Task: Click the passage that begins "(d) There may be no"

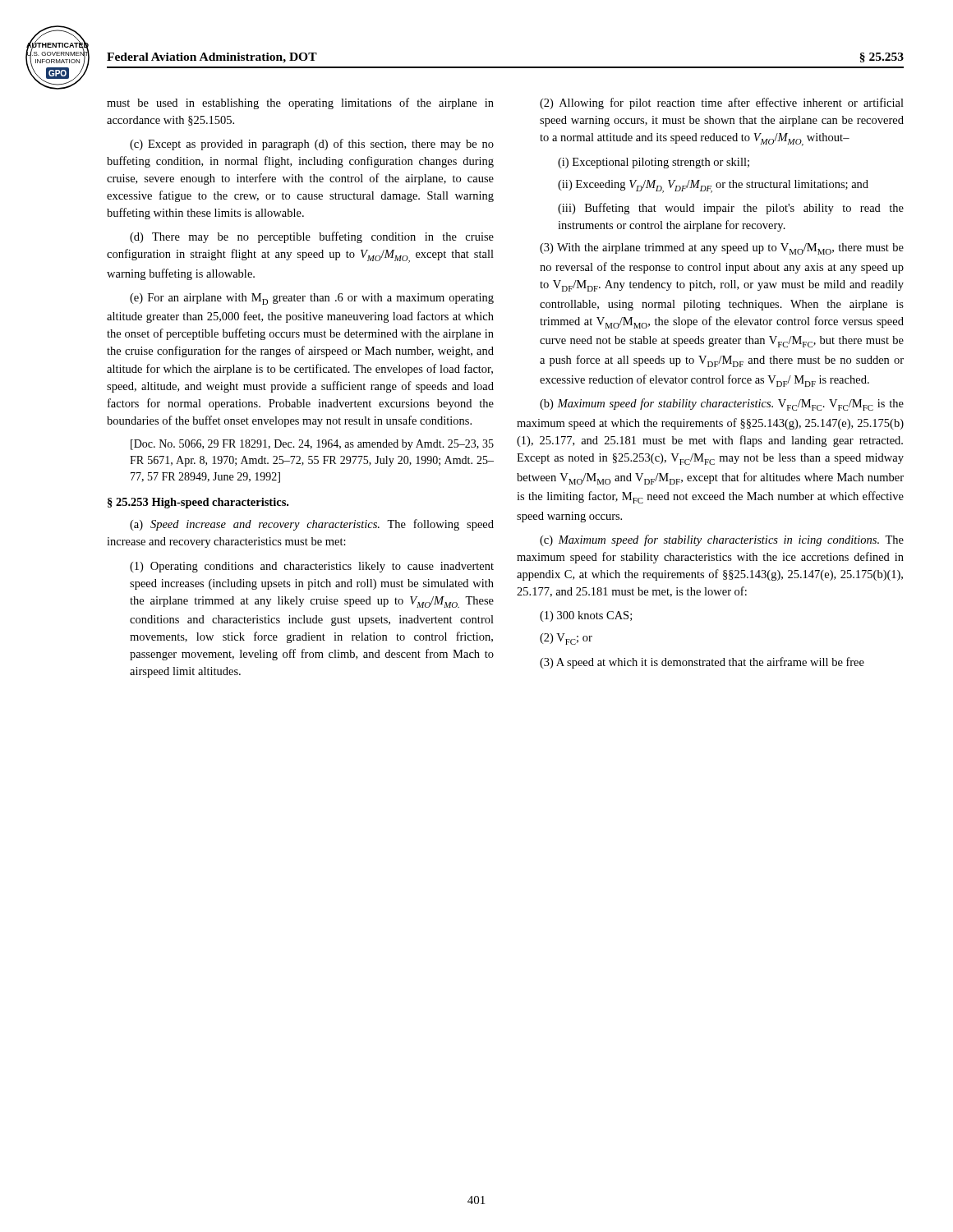Action: pyautogui.click(x=300, y=255)
